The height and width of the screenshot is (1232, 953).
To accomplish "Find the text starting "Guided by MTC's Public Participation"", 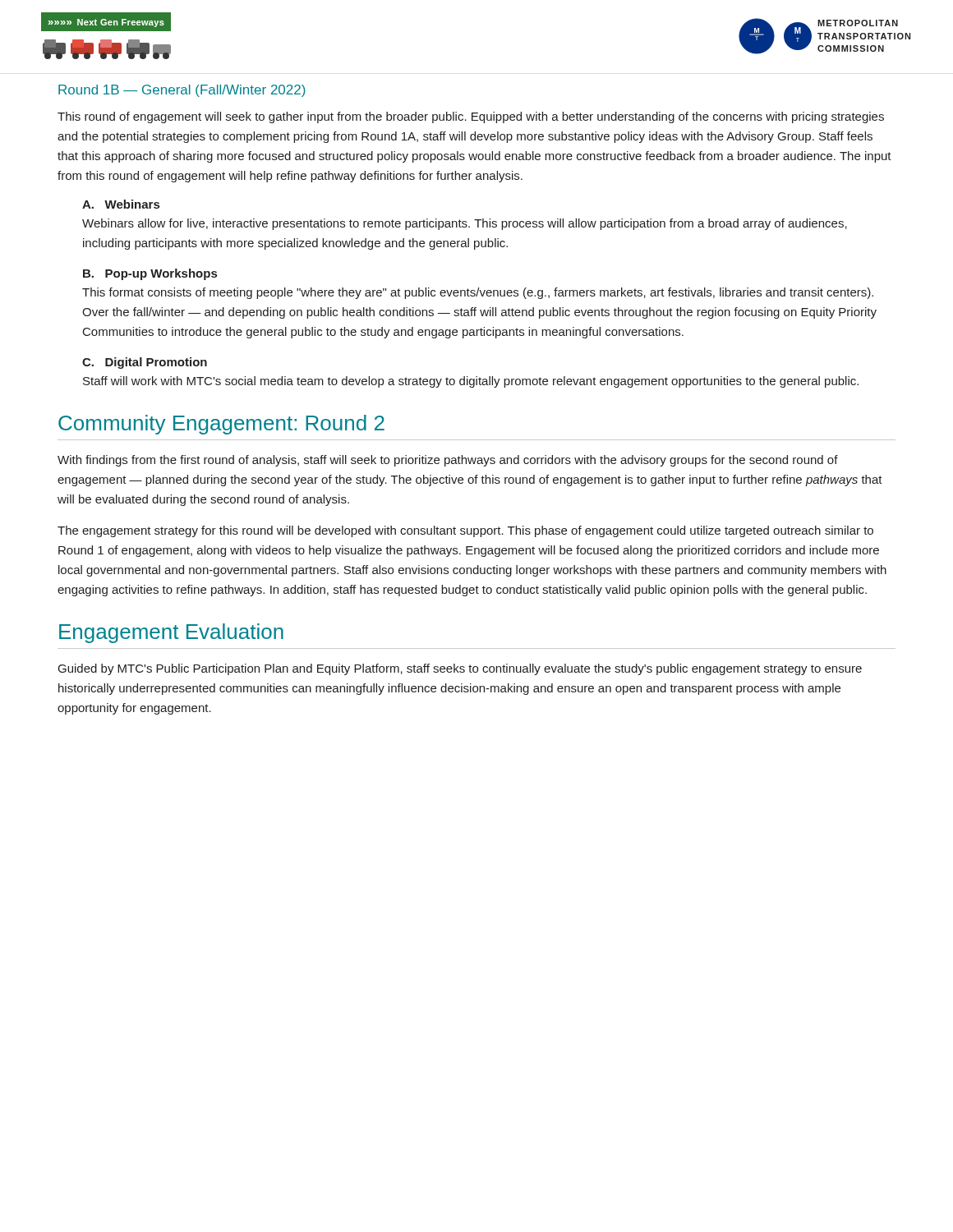I will coord(460,688).
